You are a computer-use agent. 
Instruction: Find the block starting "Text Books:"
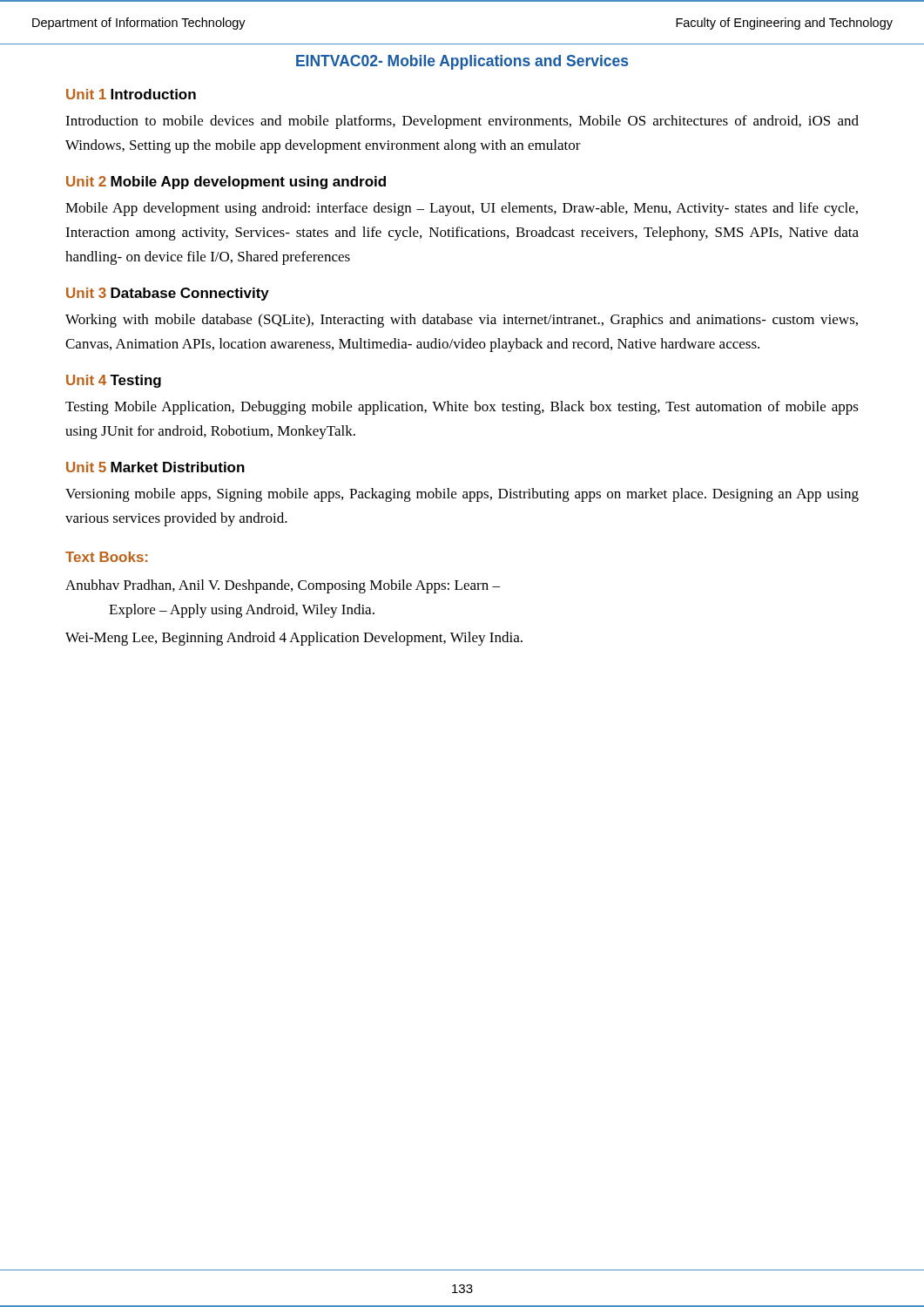coord(107,557)
